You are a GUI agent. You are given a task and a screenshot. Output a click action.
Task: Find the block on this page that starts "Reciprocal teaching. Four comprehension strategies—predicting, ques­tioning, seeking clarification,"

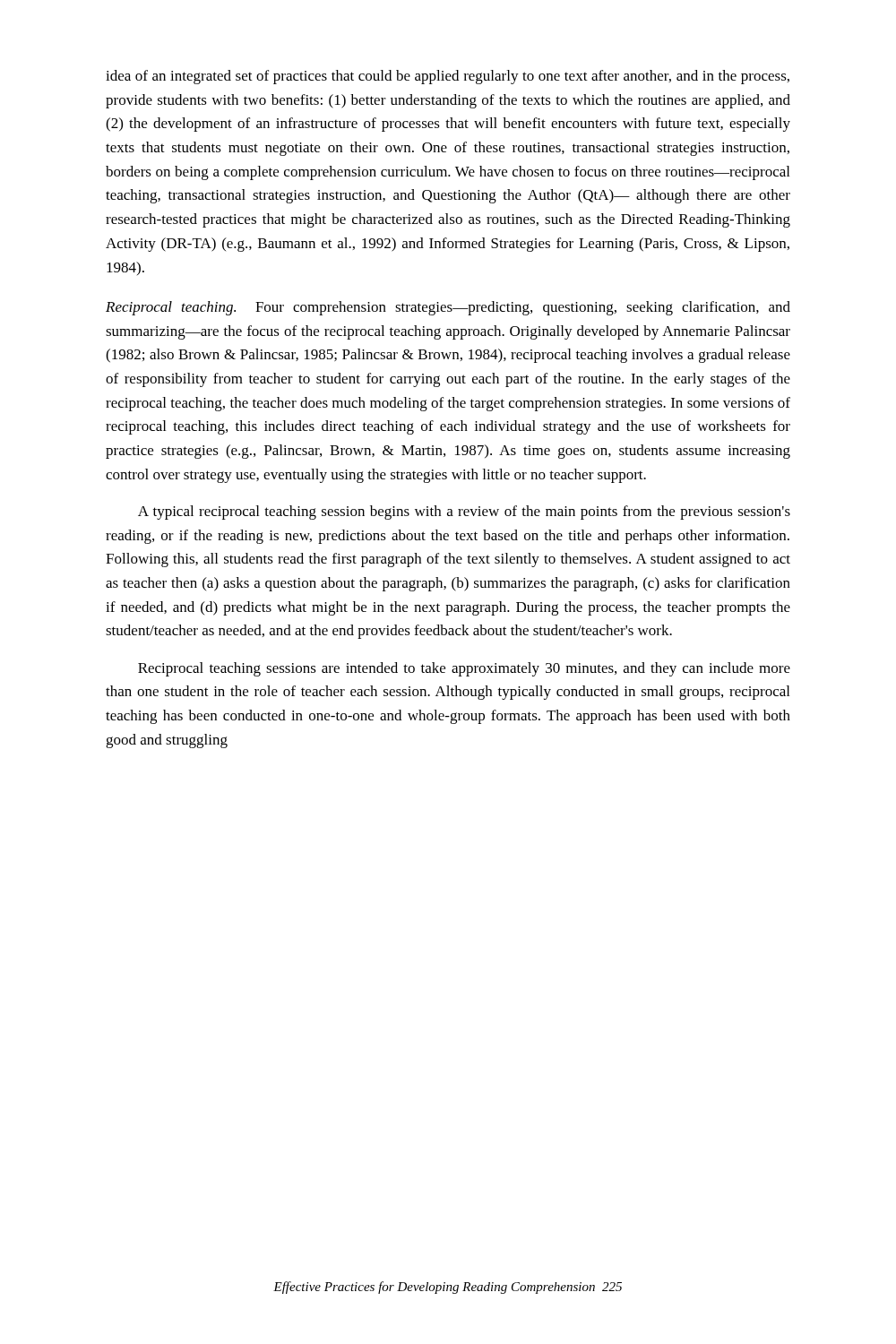pos(448,391)
